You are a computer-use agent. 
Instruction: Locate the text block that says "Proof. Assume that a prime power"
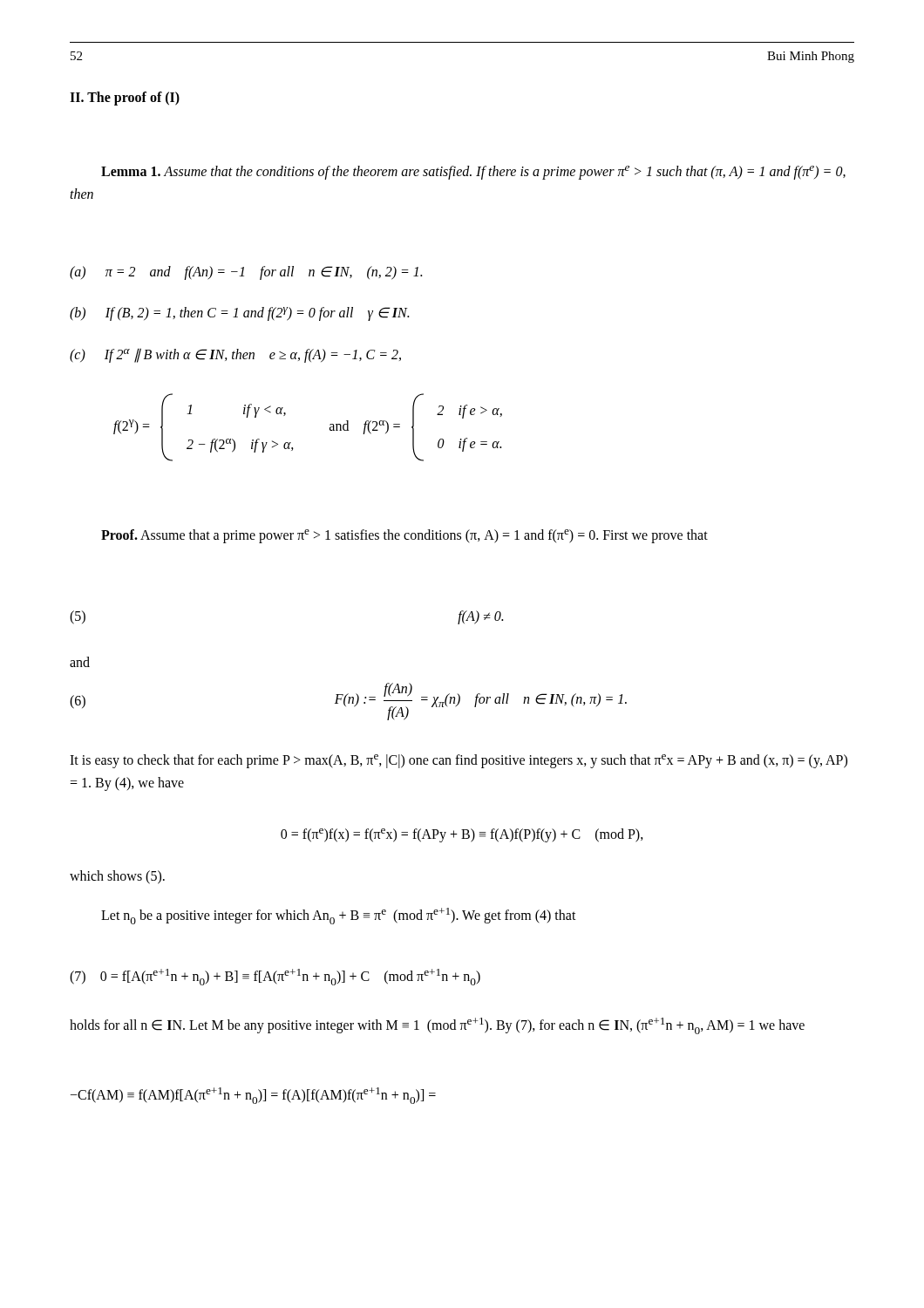click(x=462, y=534)
